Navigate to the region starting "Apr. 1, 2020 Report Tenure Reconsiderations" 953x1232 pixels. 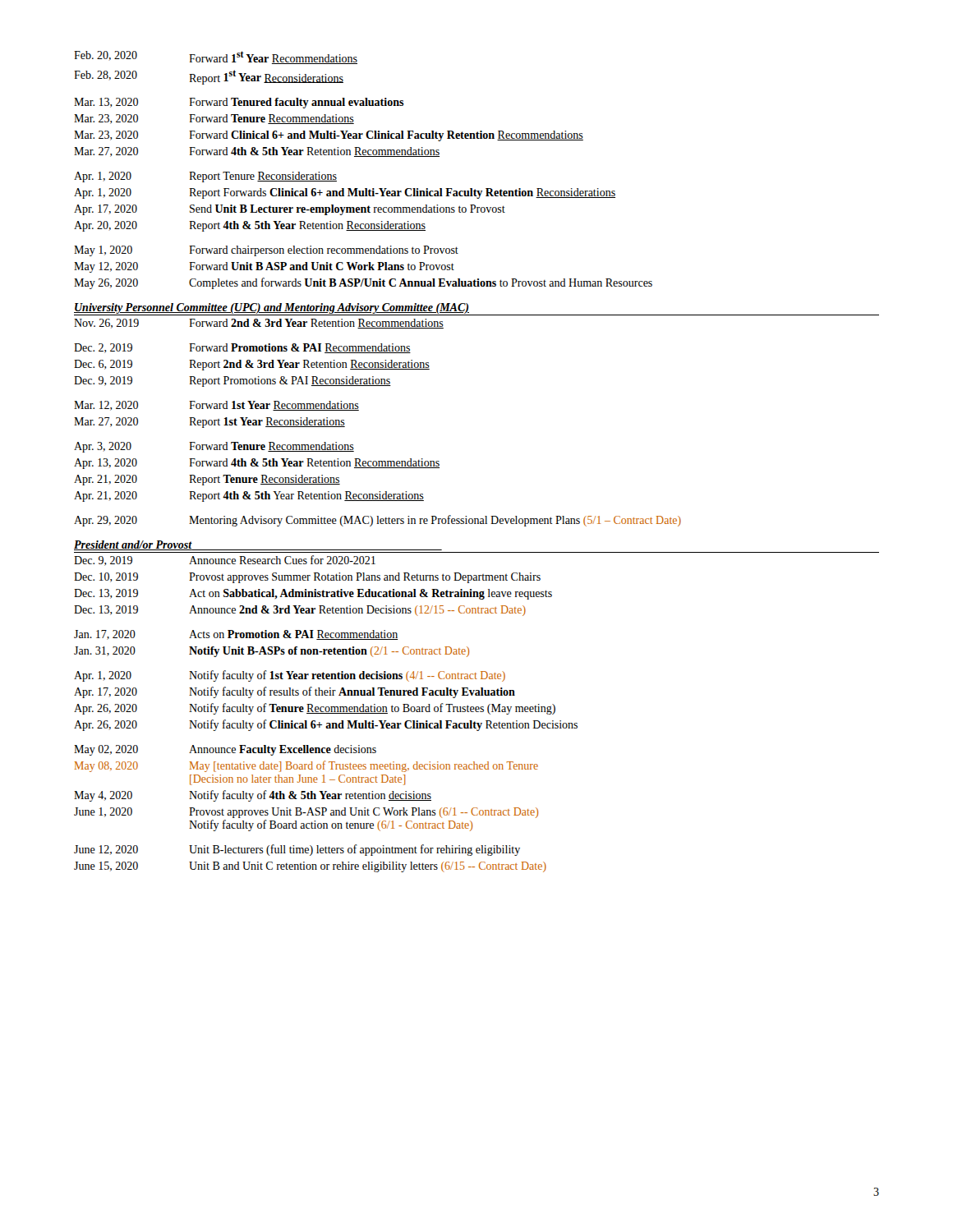pyautogui.click(x=476, y=177)
